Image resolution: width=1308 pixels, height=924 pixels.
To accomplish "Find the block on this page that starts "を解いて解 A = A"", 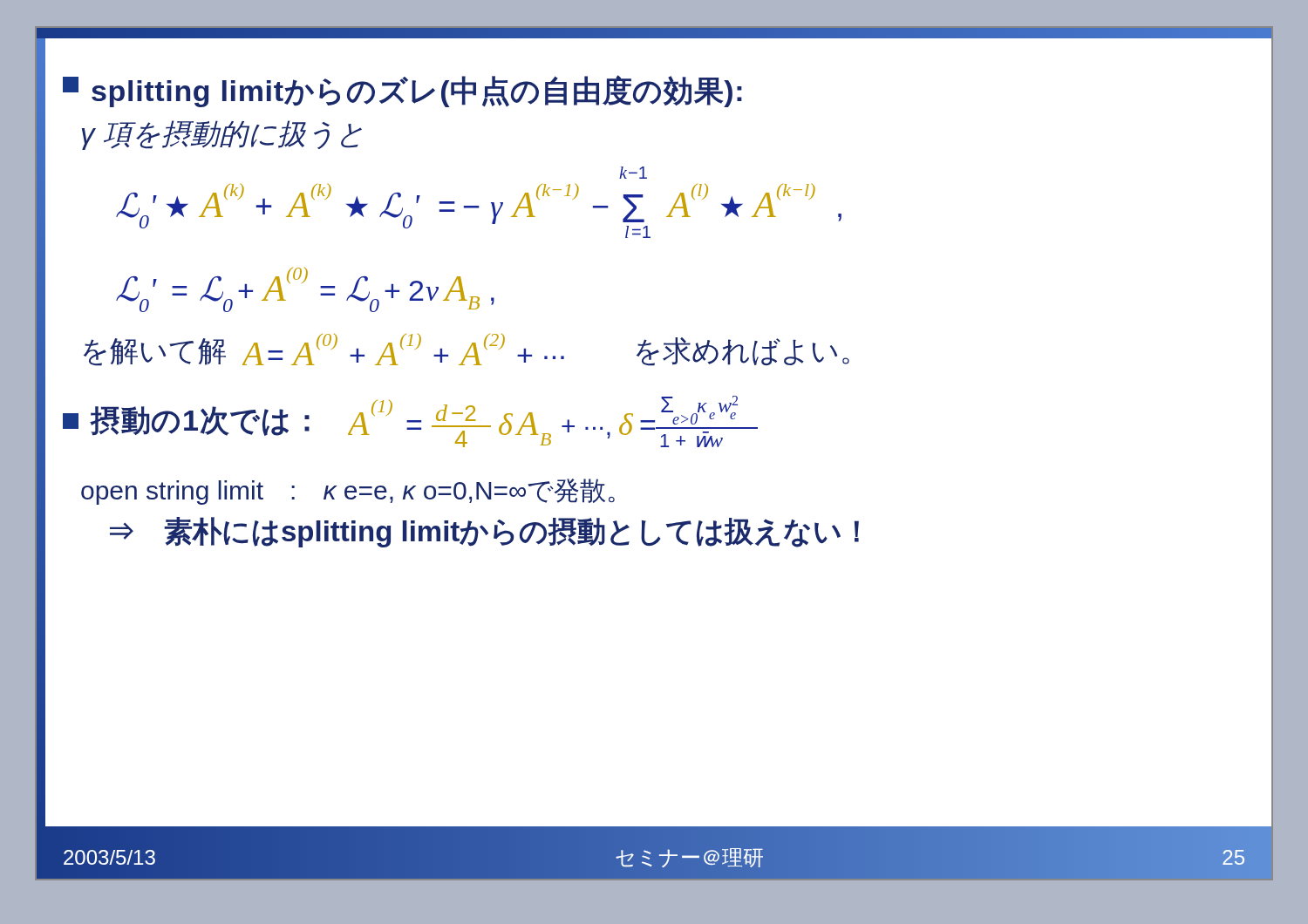I will (474, 351).
